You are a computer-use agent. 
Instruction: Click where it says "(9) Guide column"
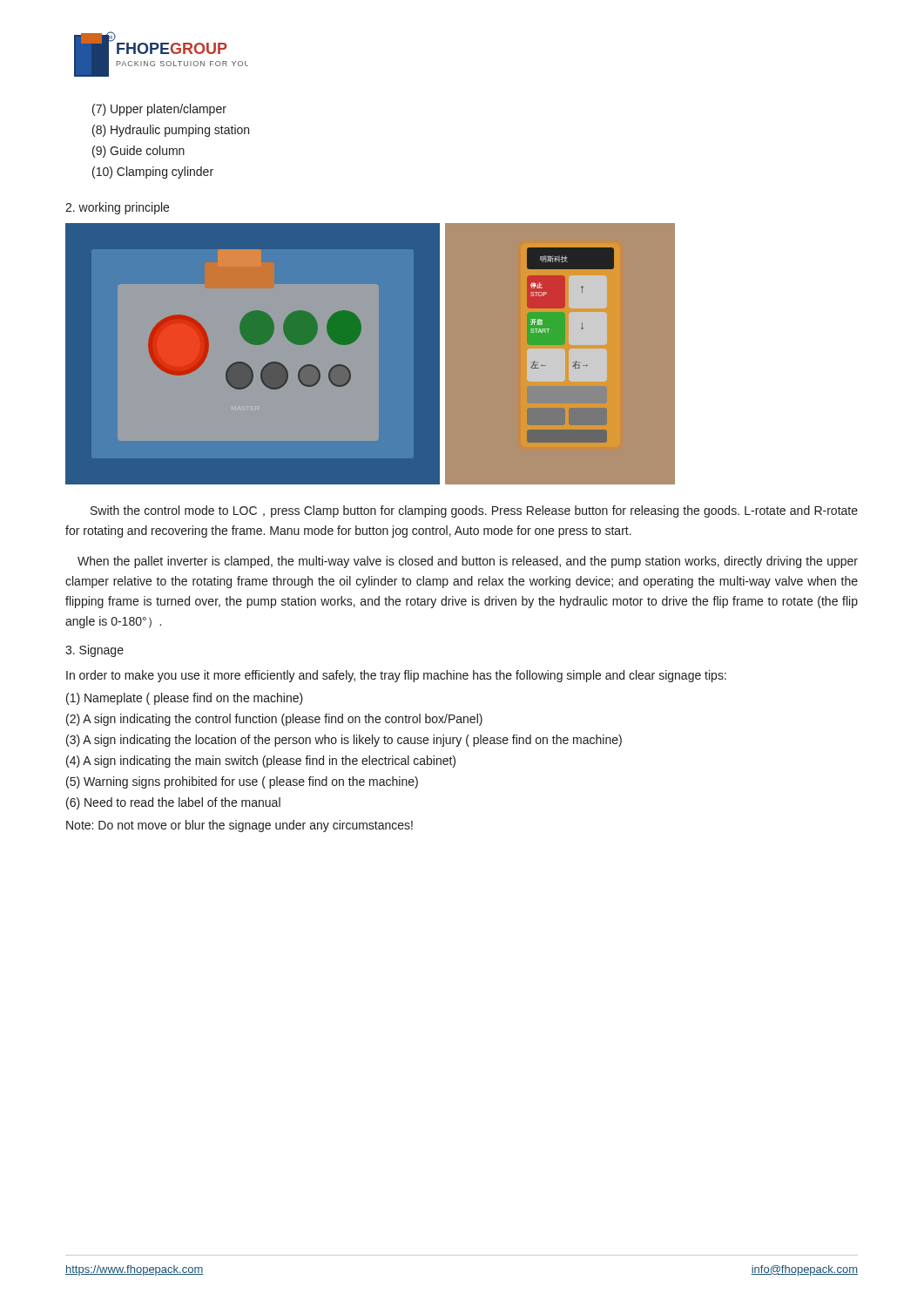tap(138, 151)
